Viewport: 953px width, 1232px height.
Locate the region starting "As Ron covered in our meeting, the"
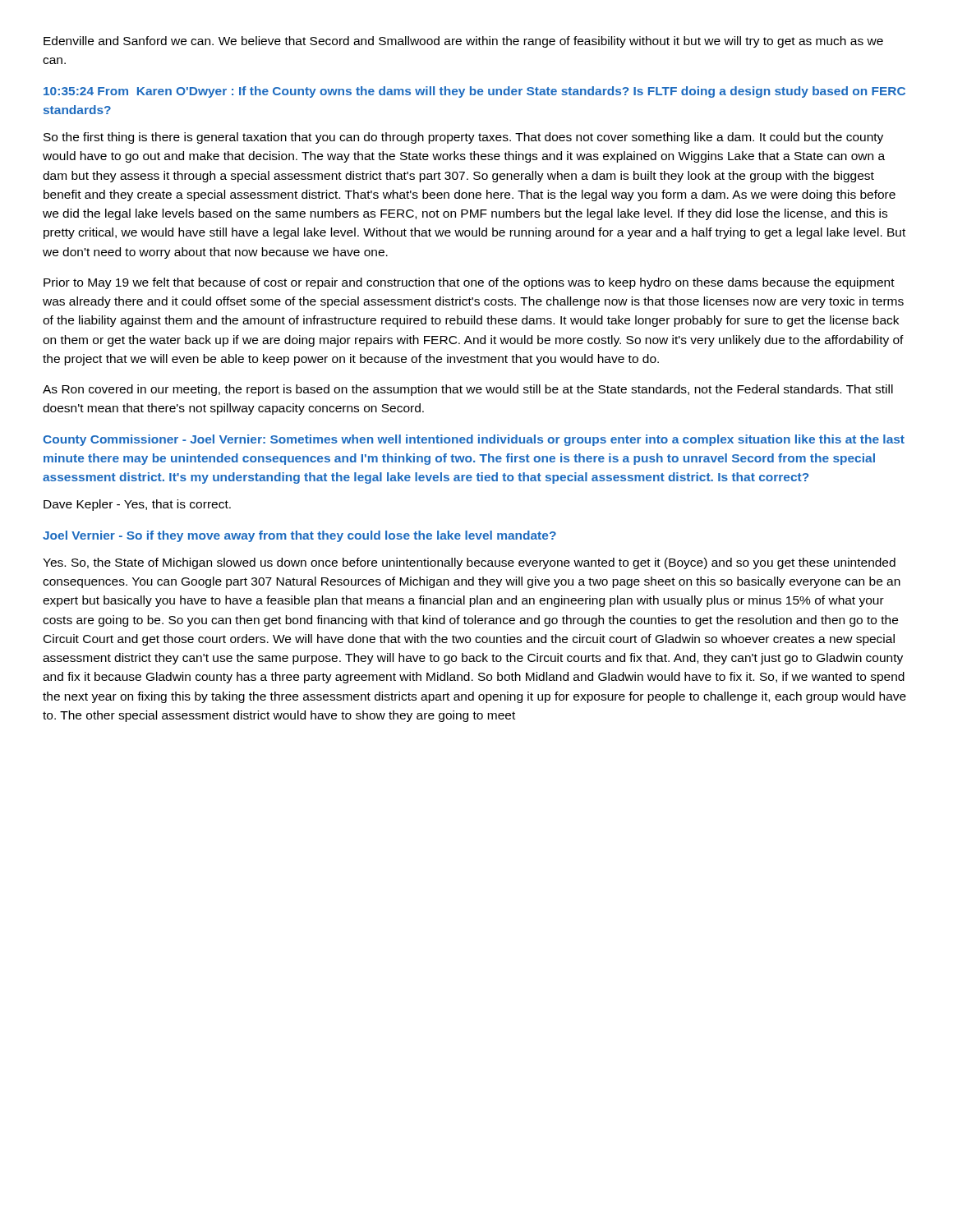click(x=476, y=399)
